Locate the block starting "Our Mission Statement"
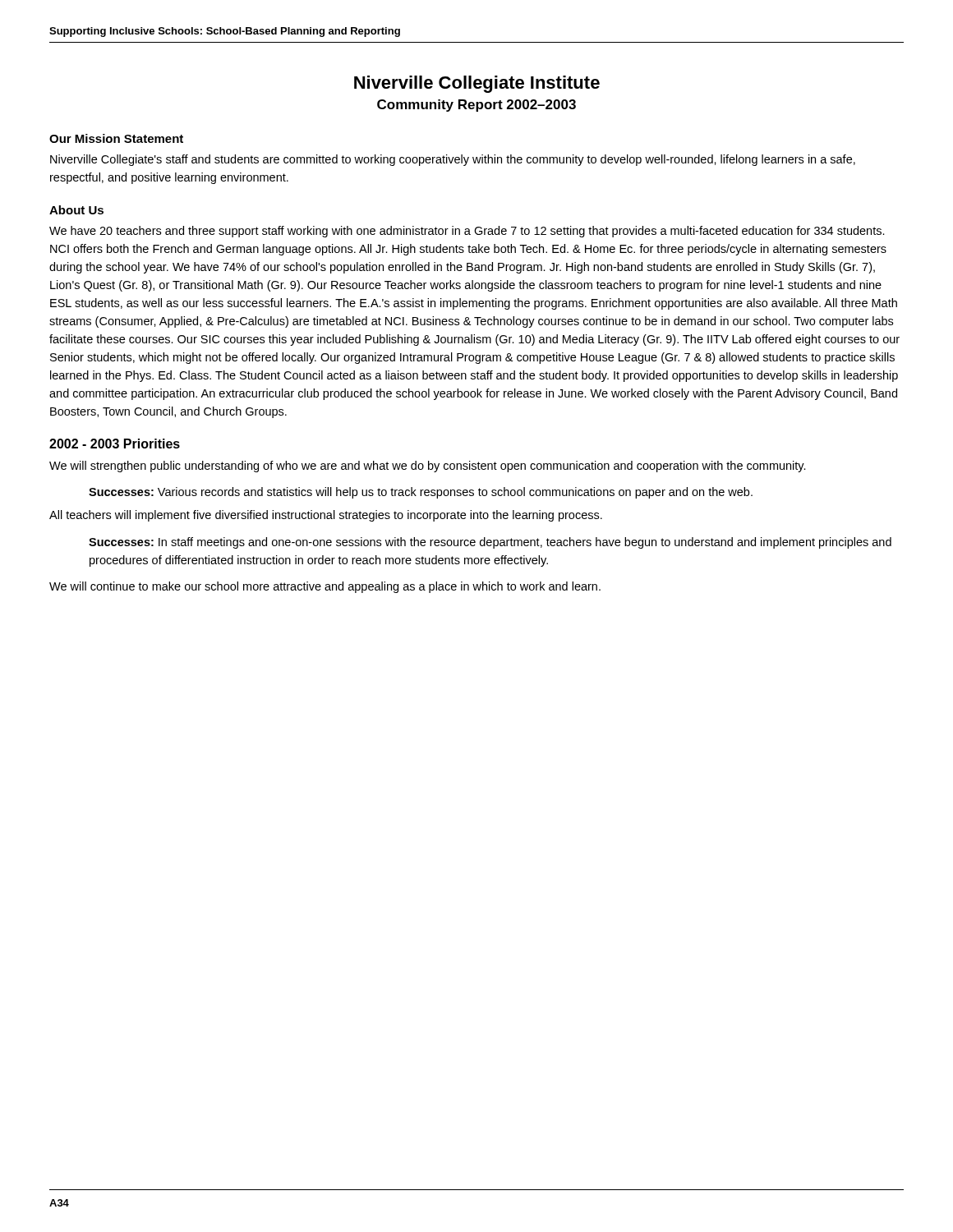The image size is (953, 1232). point(116,138)
